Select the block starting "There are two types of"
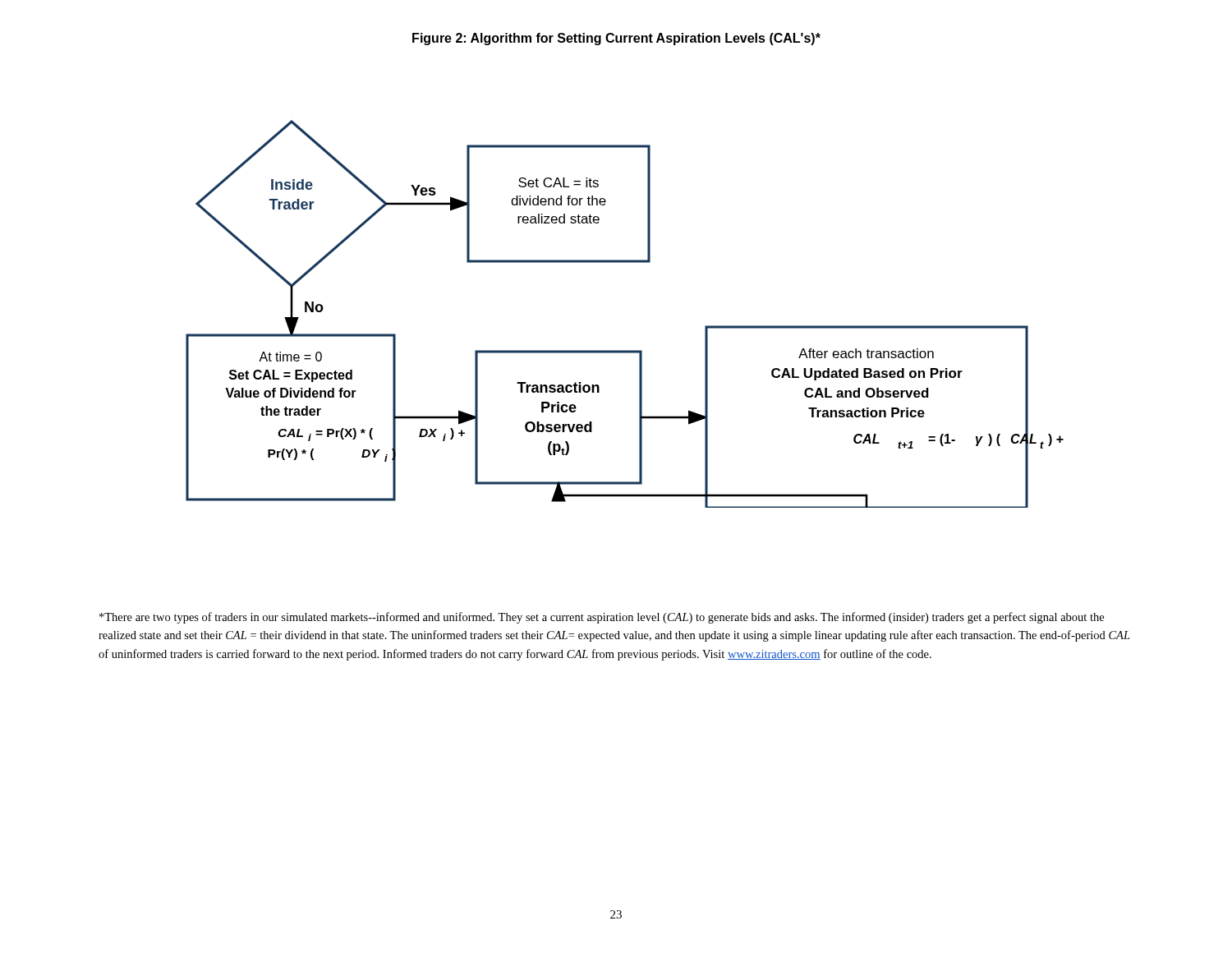The height and width of the screenshot is (953, 1232). click(x=614, y=635)
